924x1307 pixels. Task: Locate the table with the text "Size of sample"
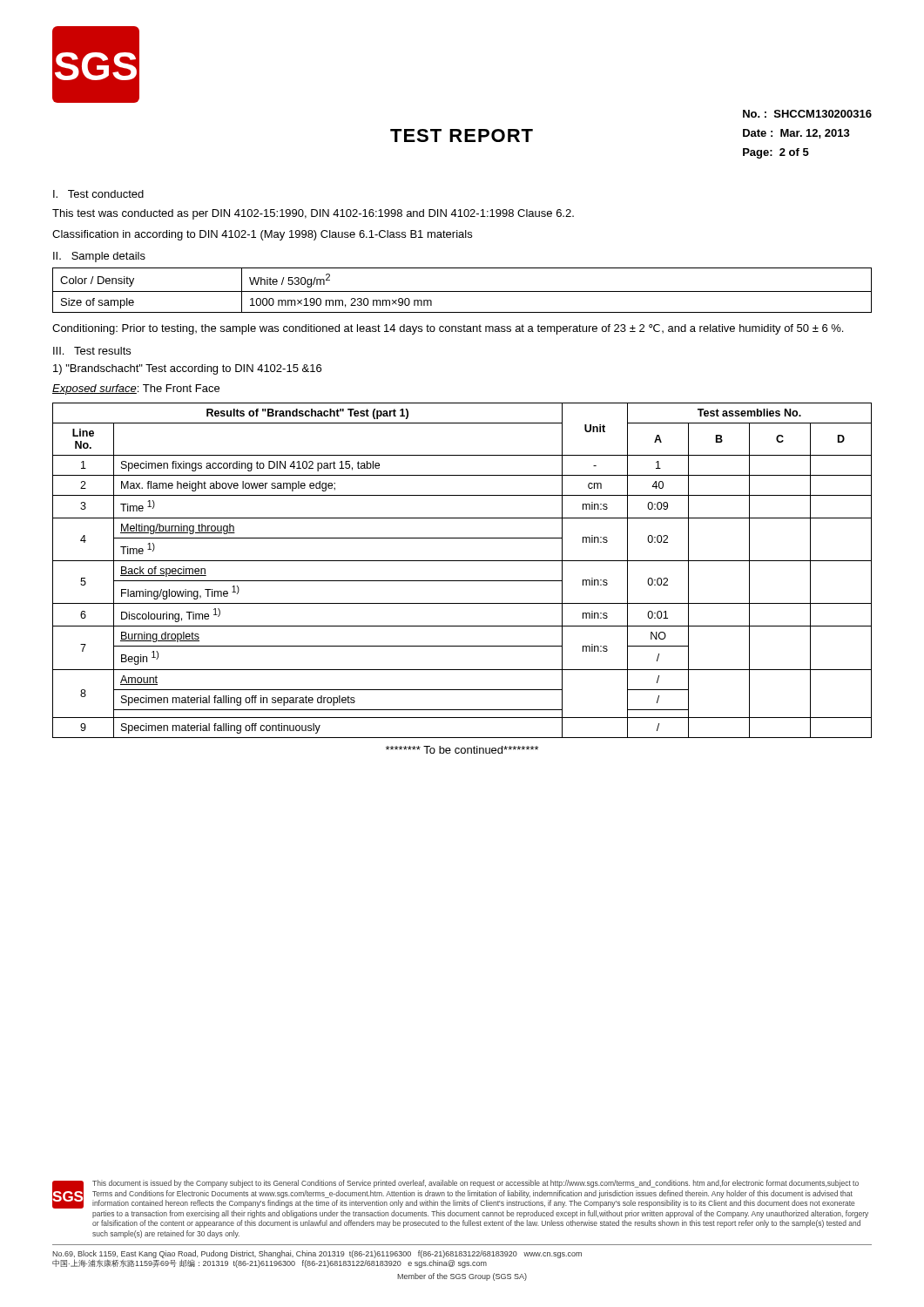coord(462,290)
